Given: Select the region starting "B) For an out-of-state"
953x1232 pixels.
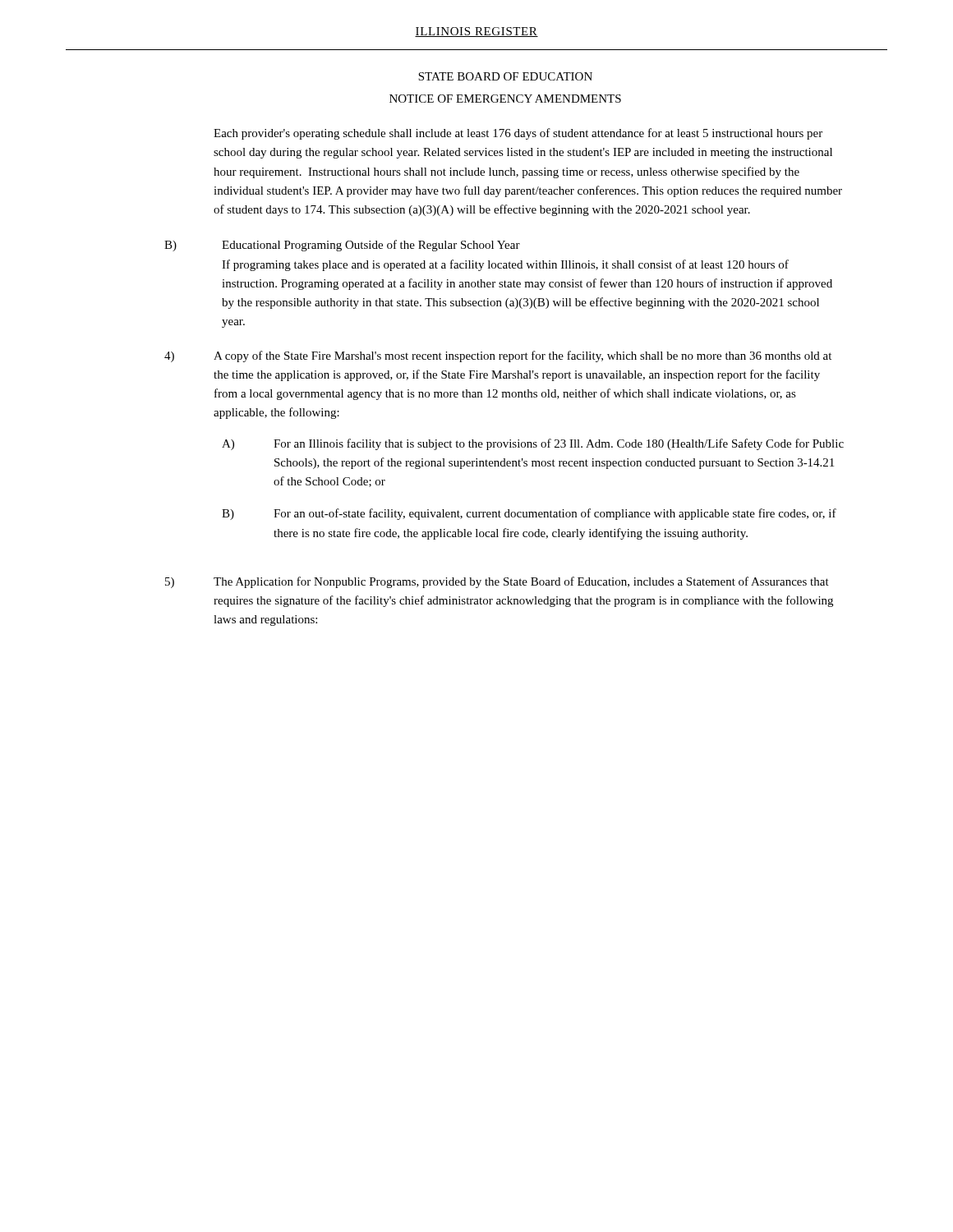Looking at the screenshot, I should click(x=534, y=524).
